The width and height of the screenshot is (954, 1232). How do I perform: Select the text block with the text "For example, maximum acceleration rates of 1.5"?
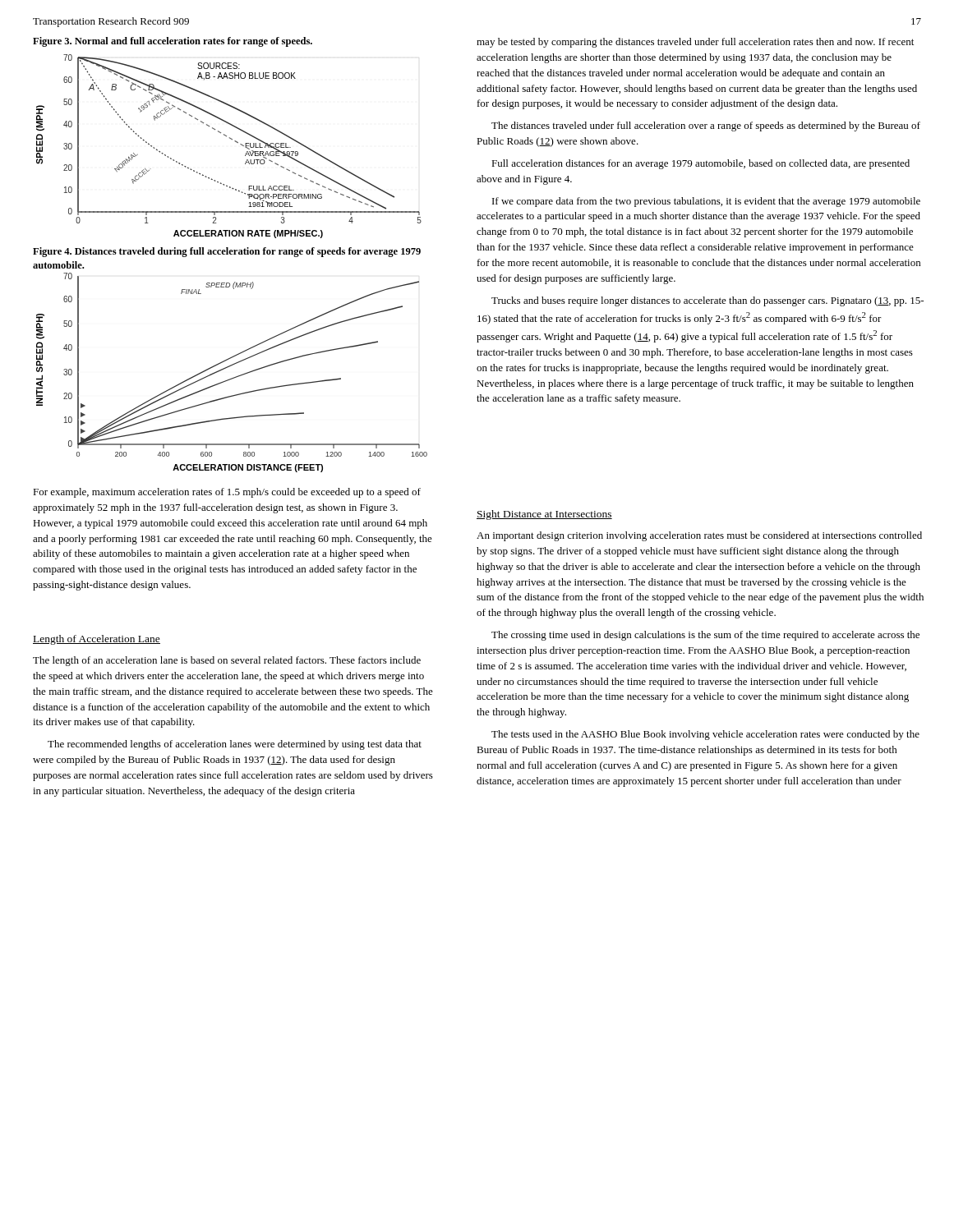click(x=234, y=539)
